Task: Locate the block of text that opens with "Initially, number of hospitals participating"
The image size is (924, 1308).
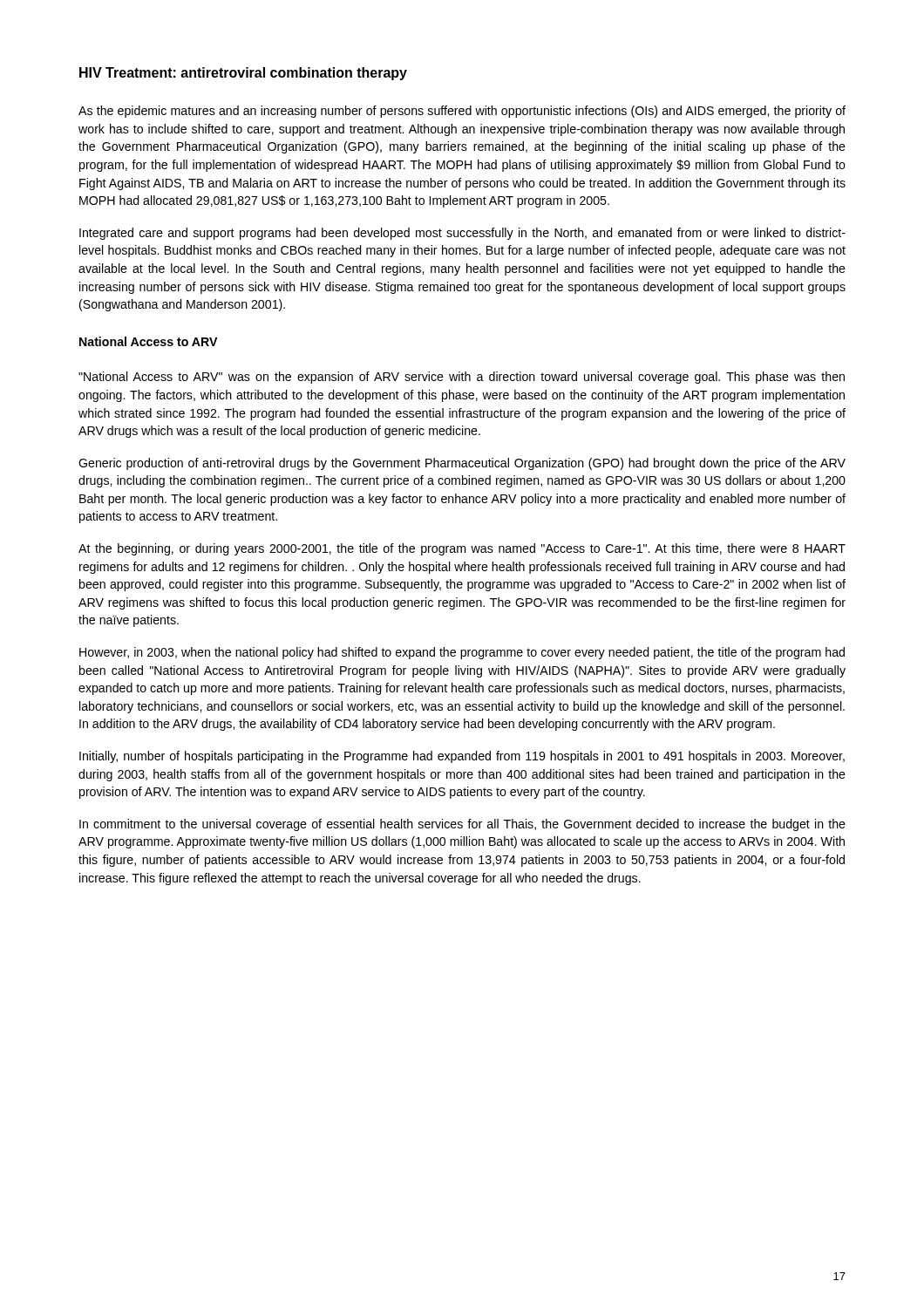Action: (462, 774)
